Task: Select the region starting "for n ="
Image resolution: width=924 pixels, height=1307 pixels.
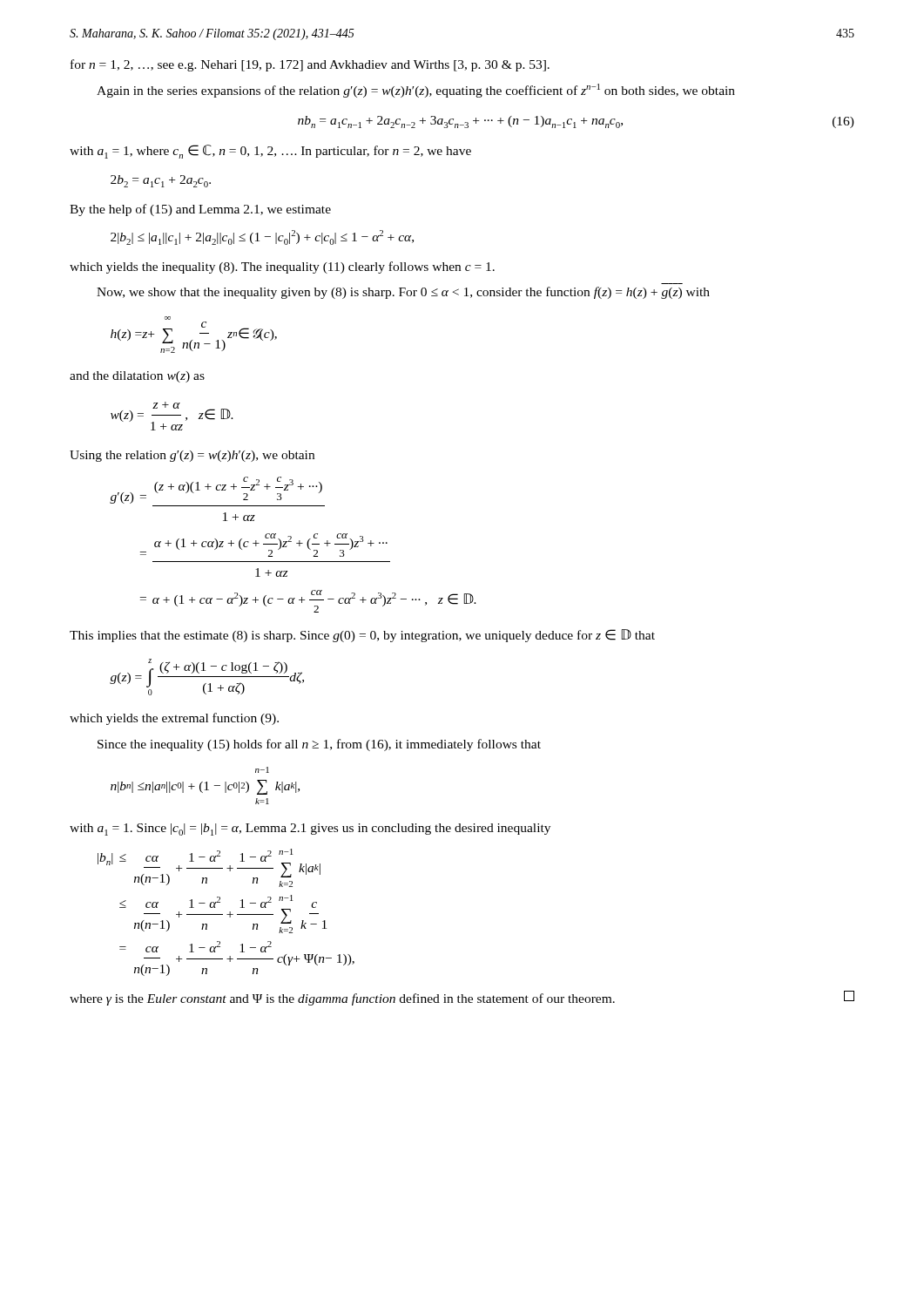Action: point(310,64)
